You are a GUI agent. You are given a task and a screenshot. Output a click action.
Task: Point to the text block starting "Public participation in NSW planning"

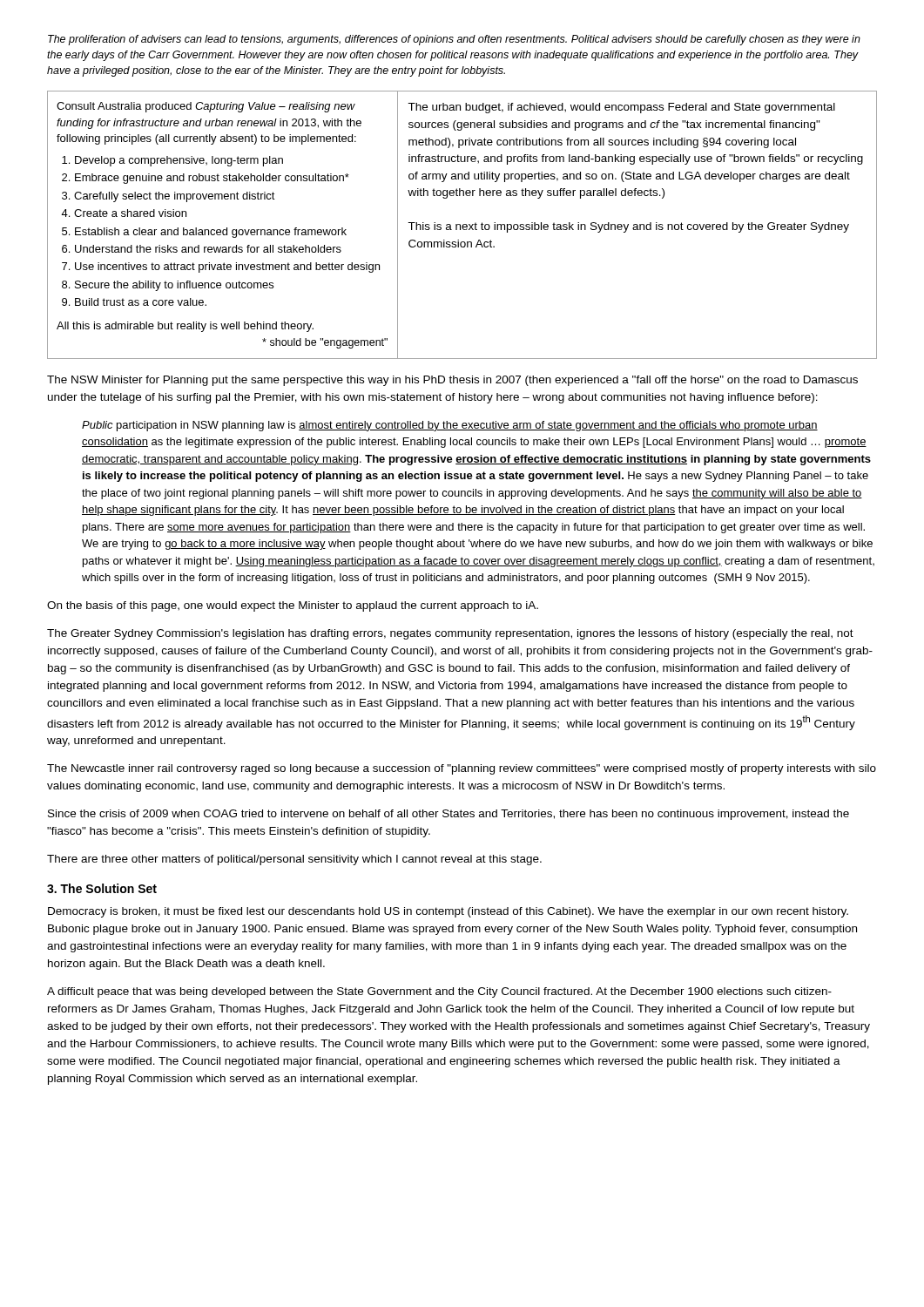click(x=478, y=501)
